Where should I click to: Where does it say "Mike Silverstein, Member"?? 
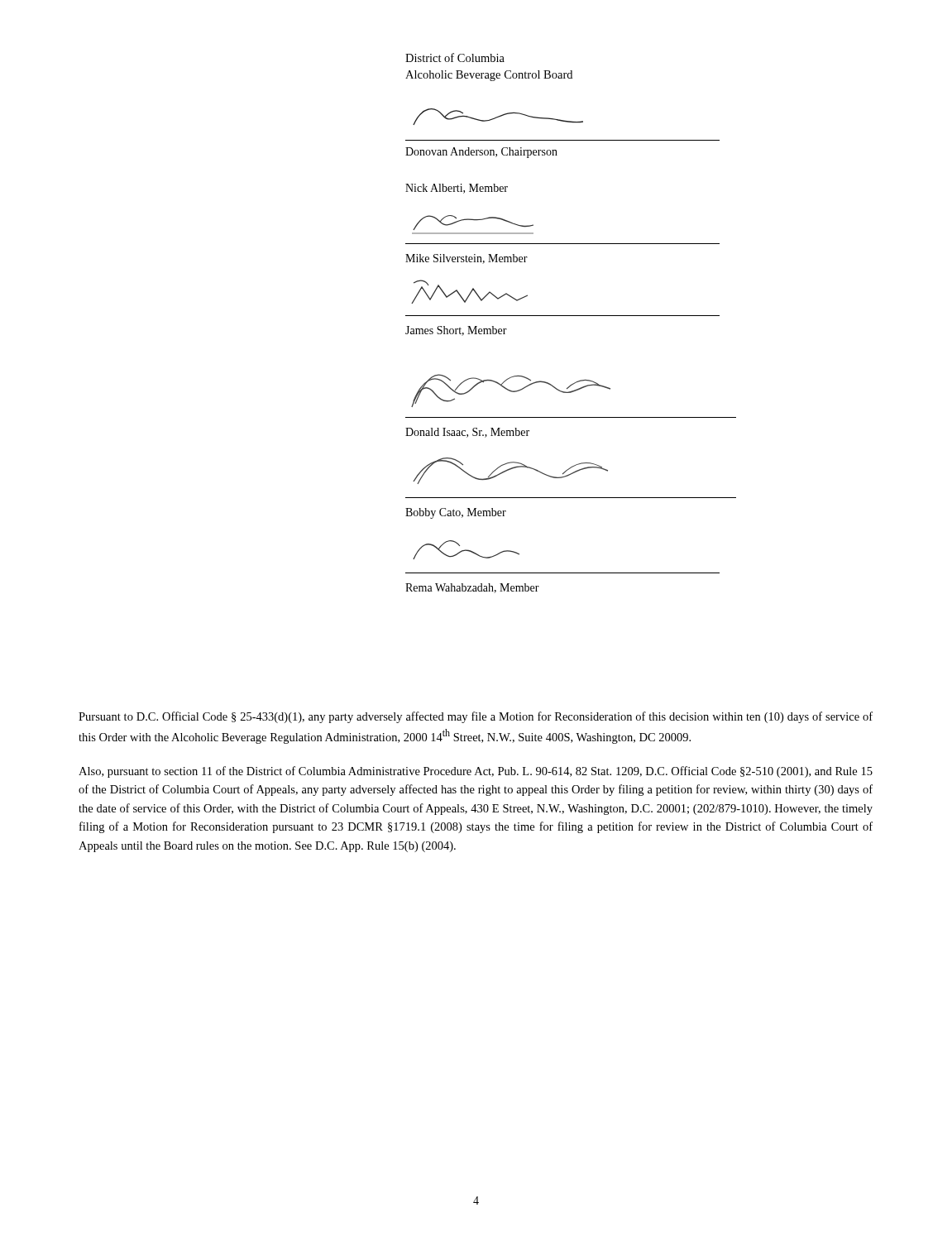(466, 258)
